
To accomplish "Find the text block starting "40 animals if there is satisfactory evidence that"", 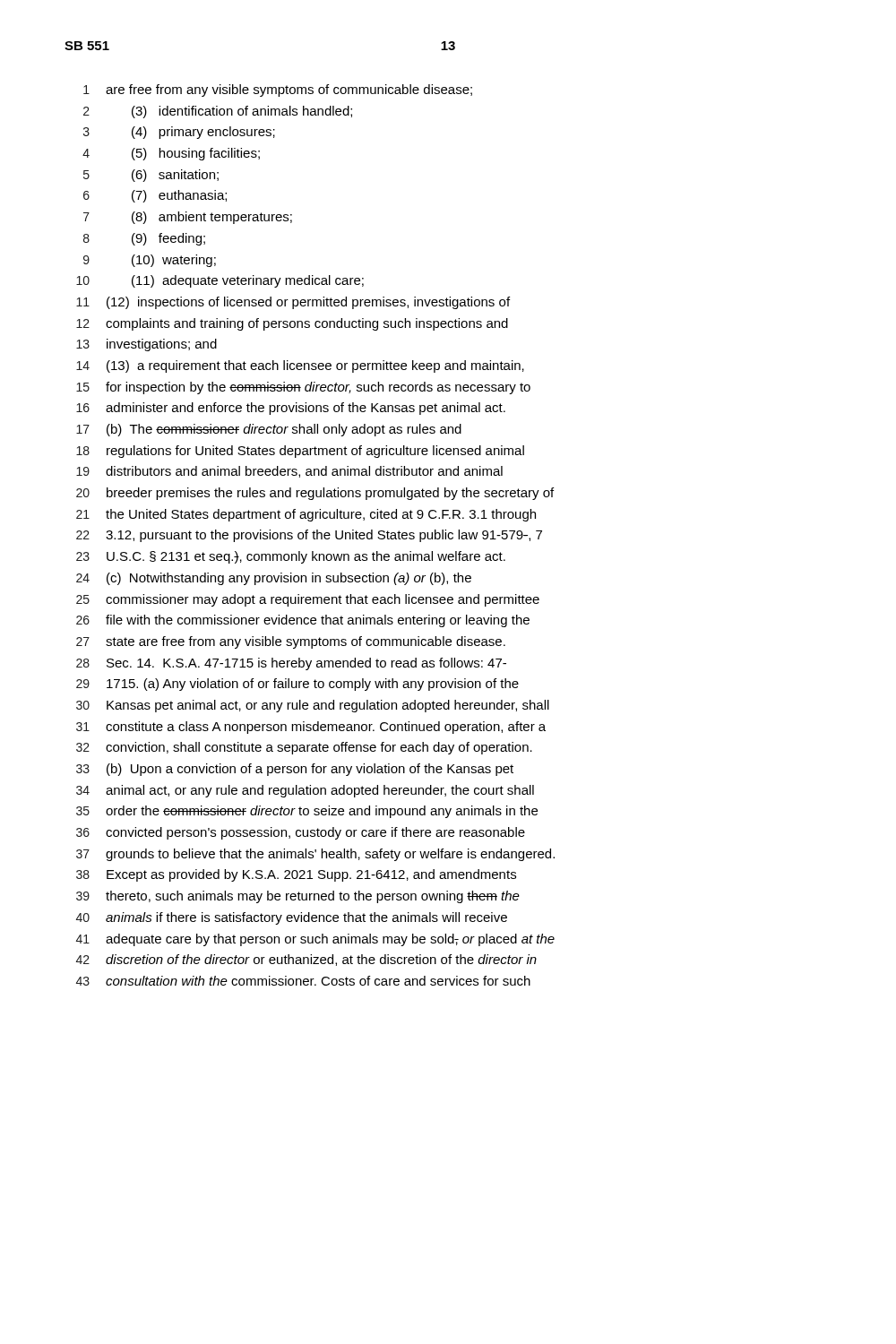I will (x=448, y=917).
